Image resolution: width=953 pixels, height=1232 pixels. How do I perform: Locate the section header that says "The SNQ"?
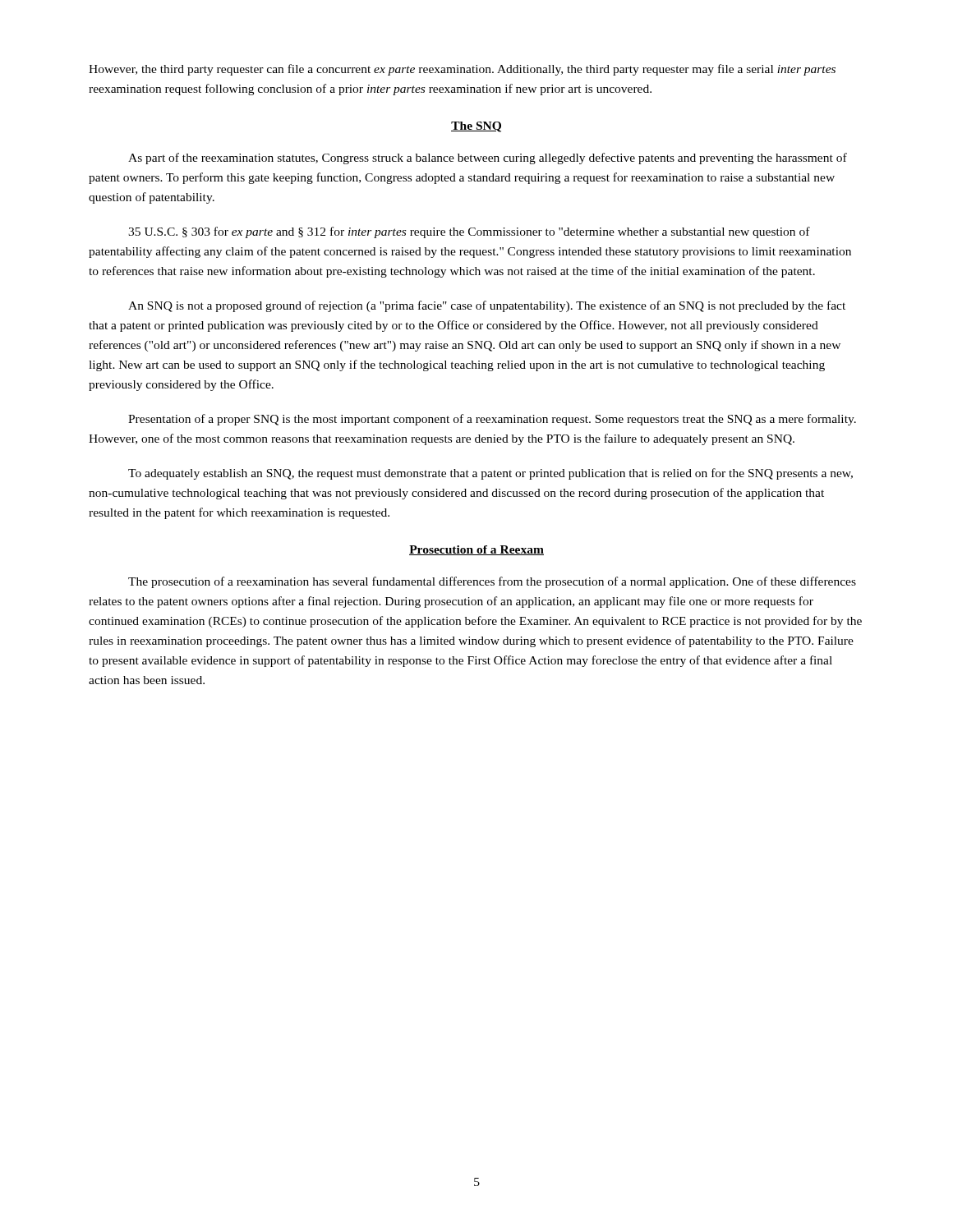(476, 125)
